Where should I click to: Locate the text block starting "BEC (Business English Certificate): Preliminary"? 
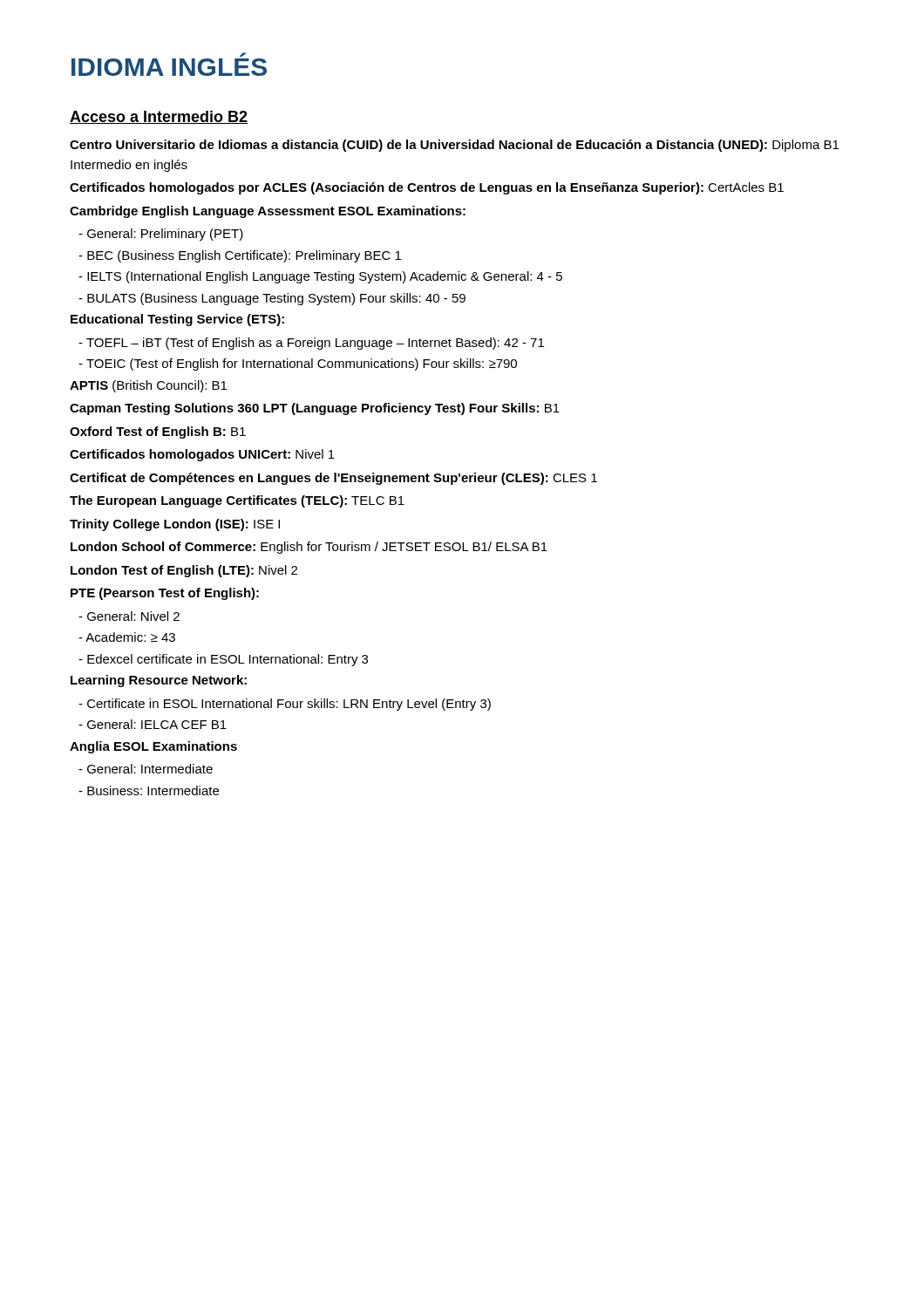pos(240,255)
